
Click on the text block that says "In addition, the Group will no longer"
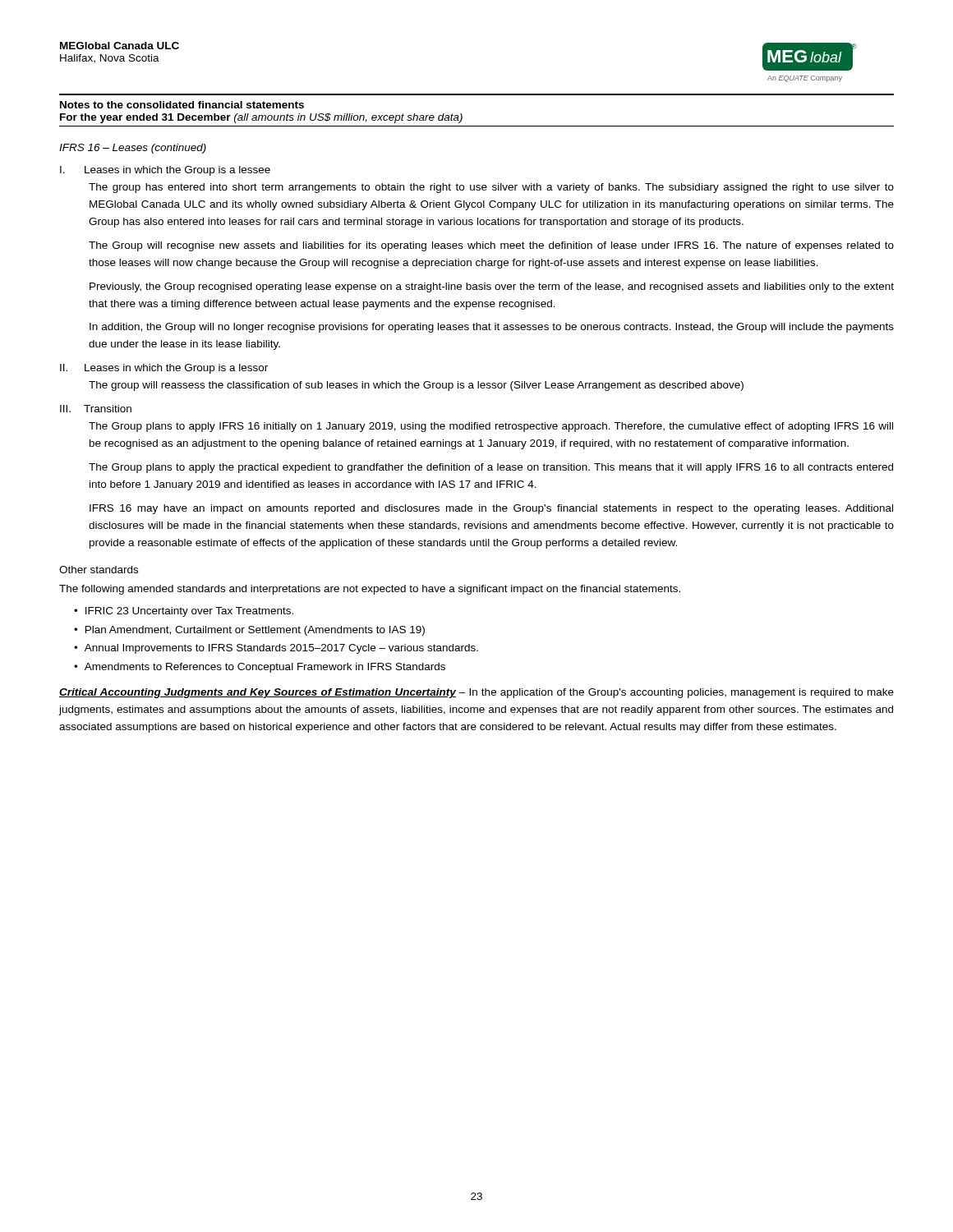(x=491, y=335)
